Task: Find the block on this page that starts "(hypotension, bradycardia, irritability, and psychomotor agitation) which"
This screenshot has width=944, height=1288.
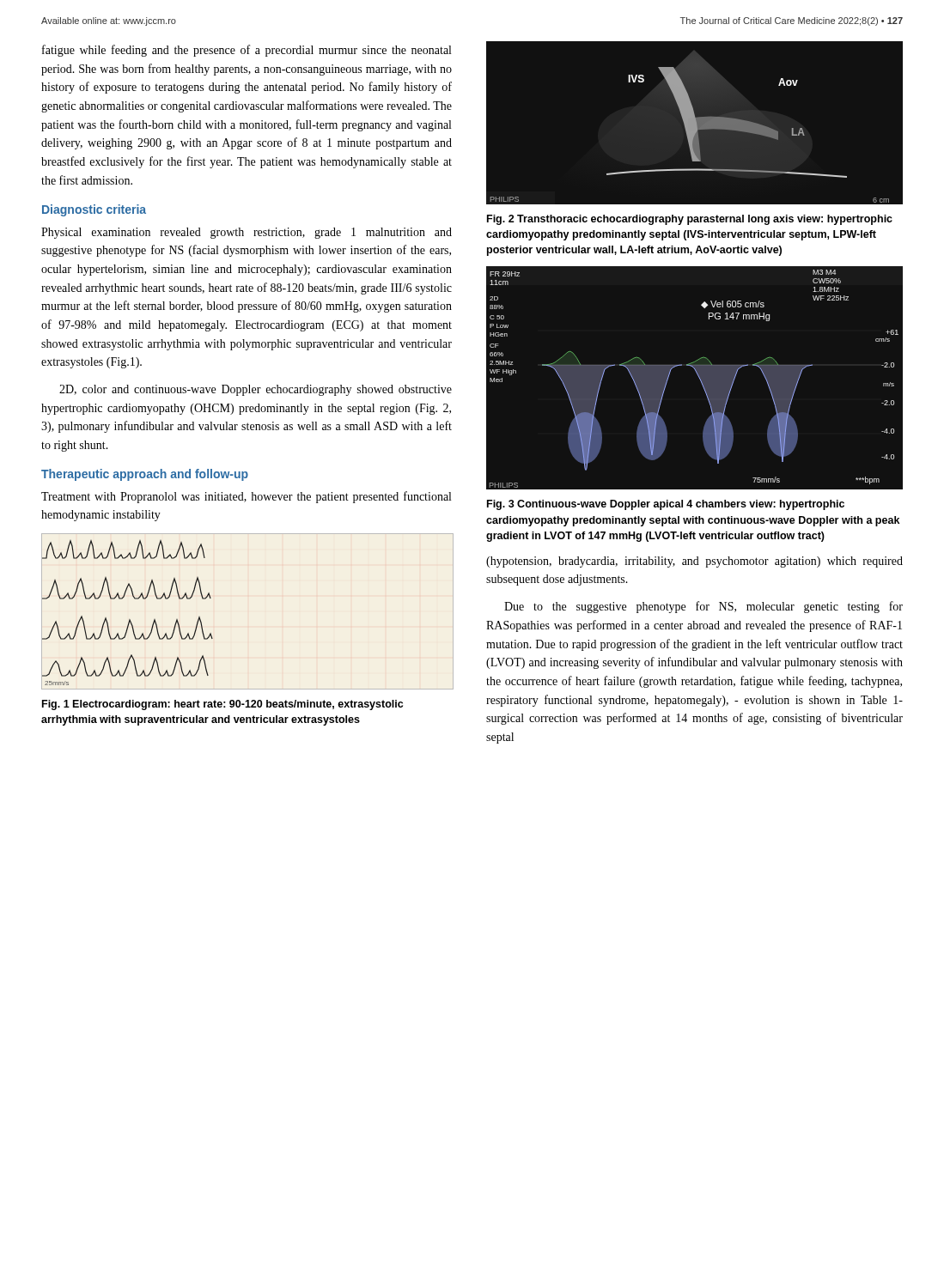Action: (x=694, y=649)
